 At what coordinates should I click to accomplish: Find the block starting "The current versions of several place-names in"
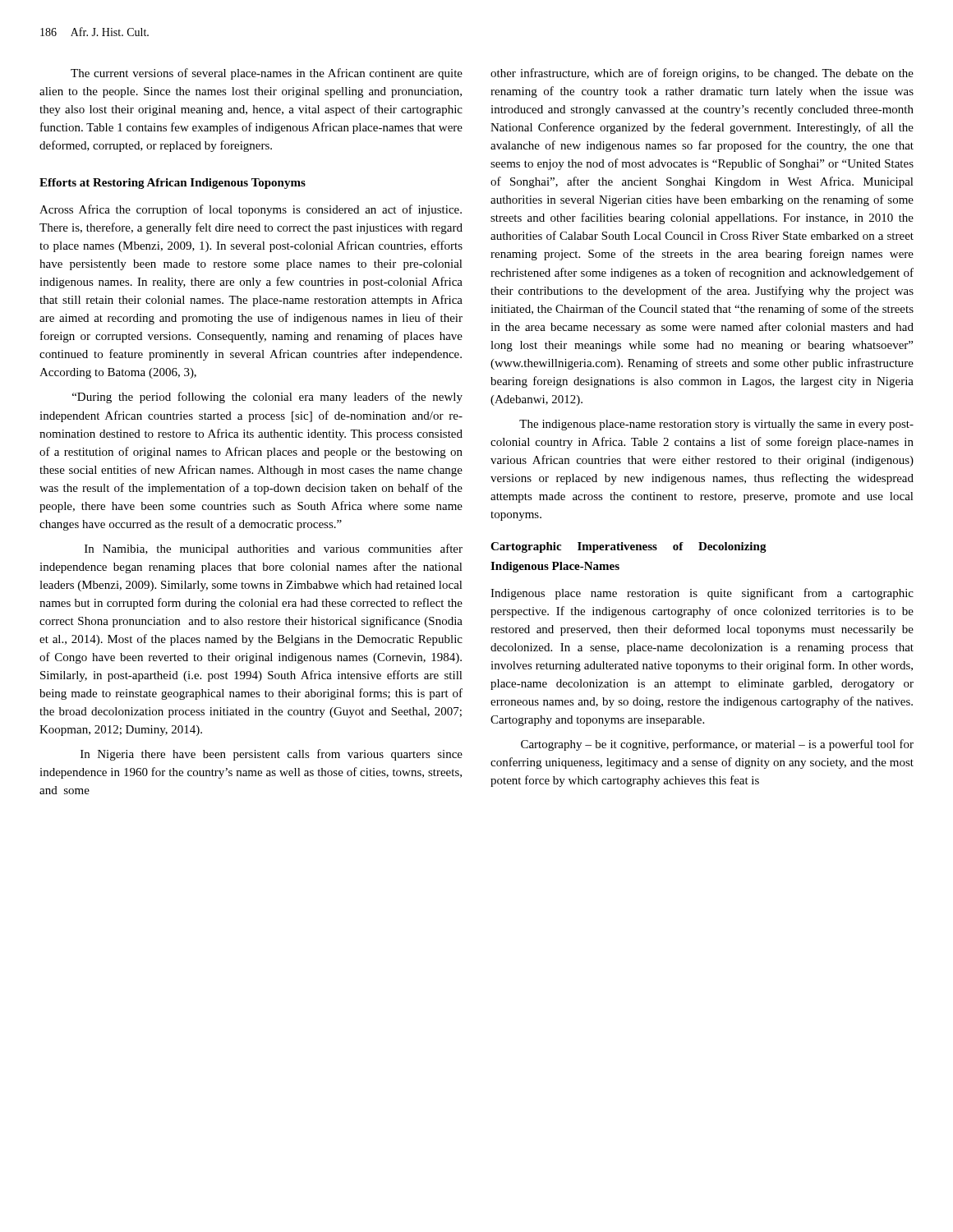251,109
